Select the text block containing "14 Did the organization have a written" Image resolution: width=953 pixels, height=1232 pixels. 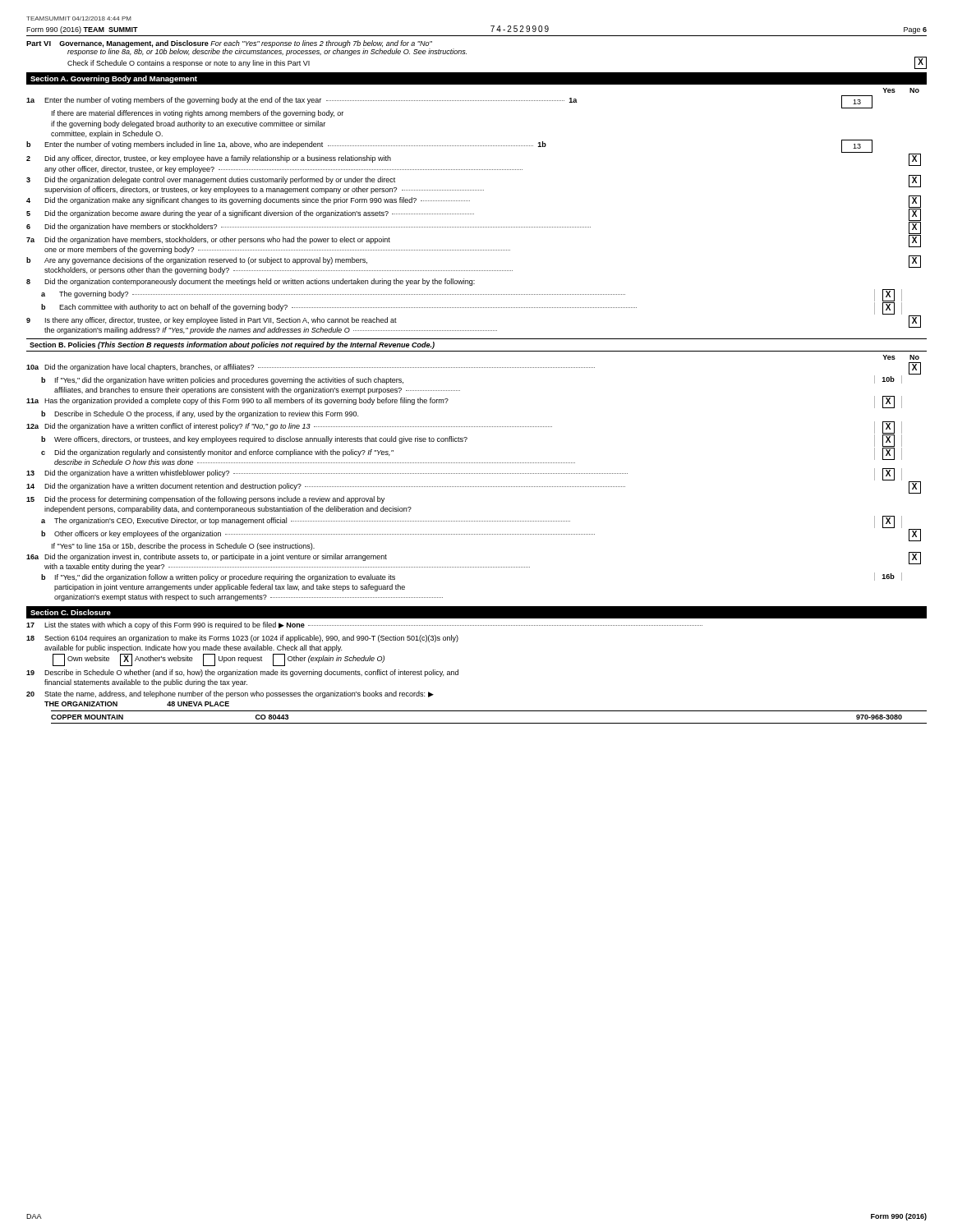pyautogui.click(x=476, y=488)
